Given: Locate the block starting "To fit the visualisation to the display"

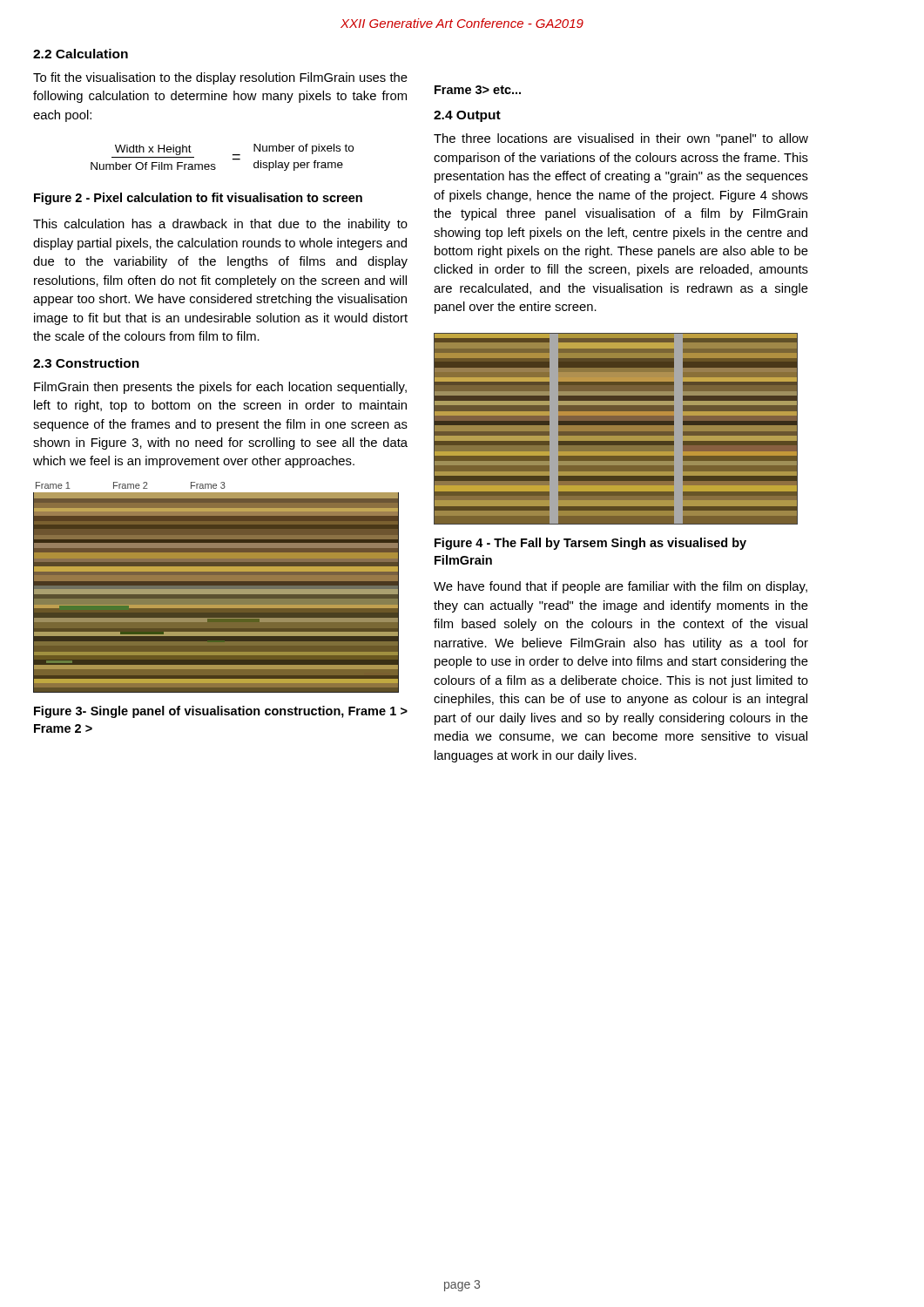Looking at the screenshot, I should (x=220, y=96).
